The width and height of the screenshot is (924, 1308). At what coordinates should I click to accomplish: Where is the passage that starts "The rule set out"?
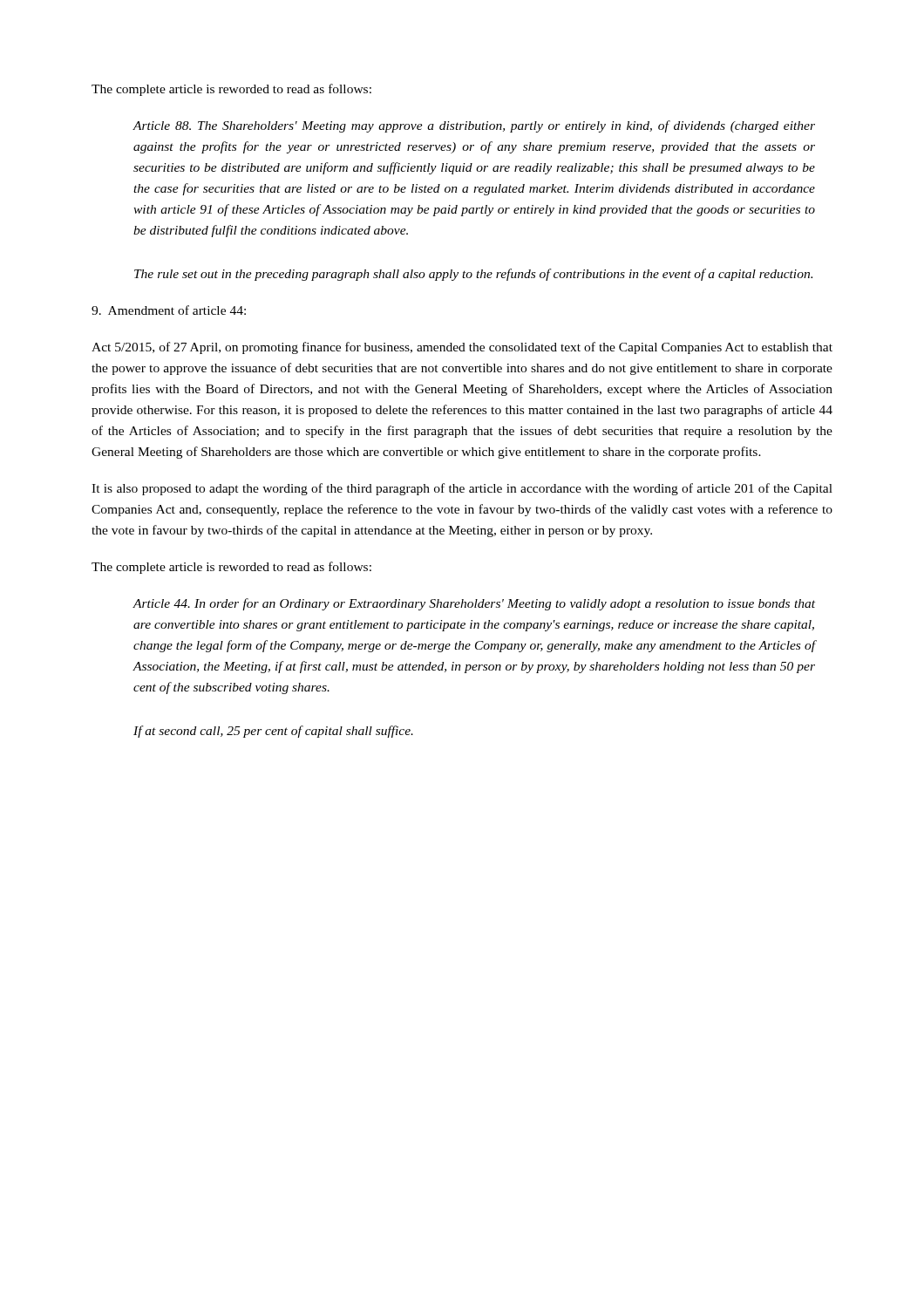pos(474,273)
